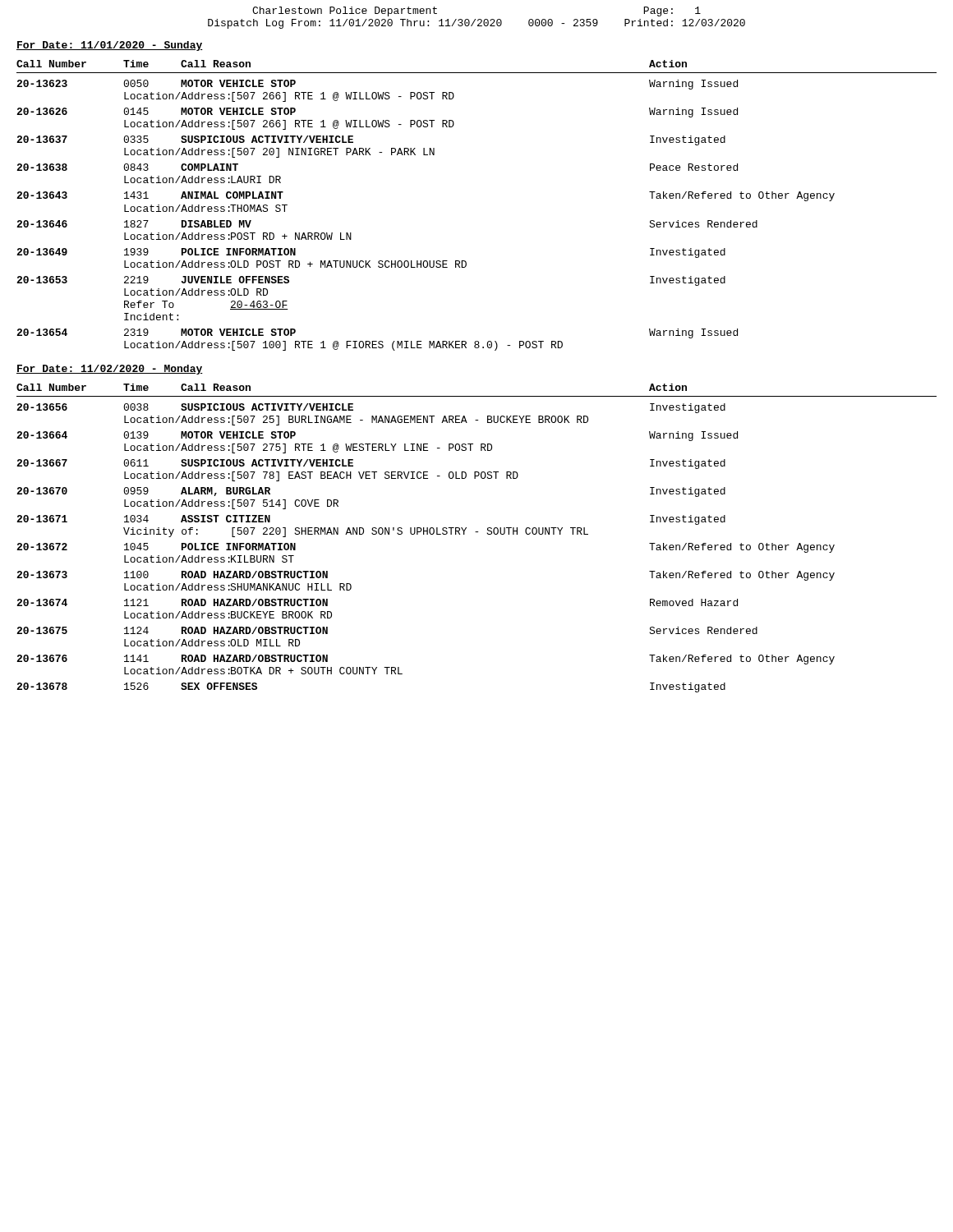Image resolution: width=953 pixels, height=1232 pixels.
Task: Navigate to the text starting "20-13626 0145 MOTOR VEHICLE STOP Warning"
Action: point(377,119)
